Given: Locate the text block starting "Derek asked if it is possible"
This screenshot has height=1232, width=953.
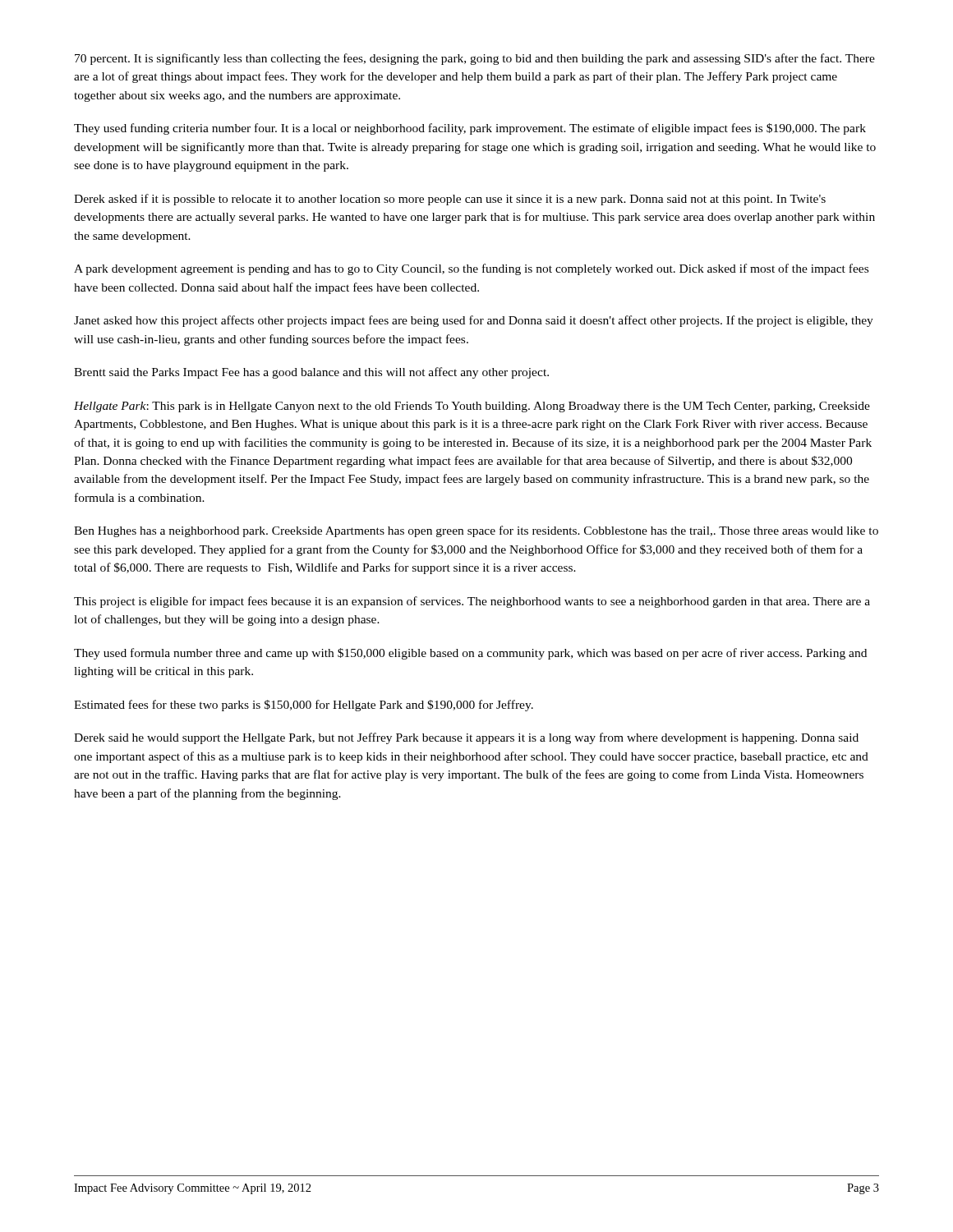Looking at the screenshot, I should tap(474, 217).
